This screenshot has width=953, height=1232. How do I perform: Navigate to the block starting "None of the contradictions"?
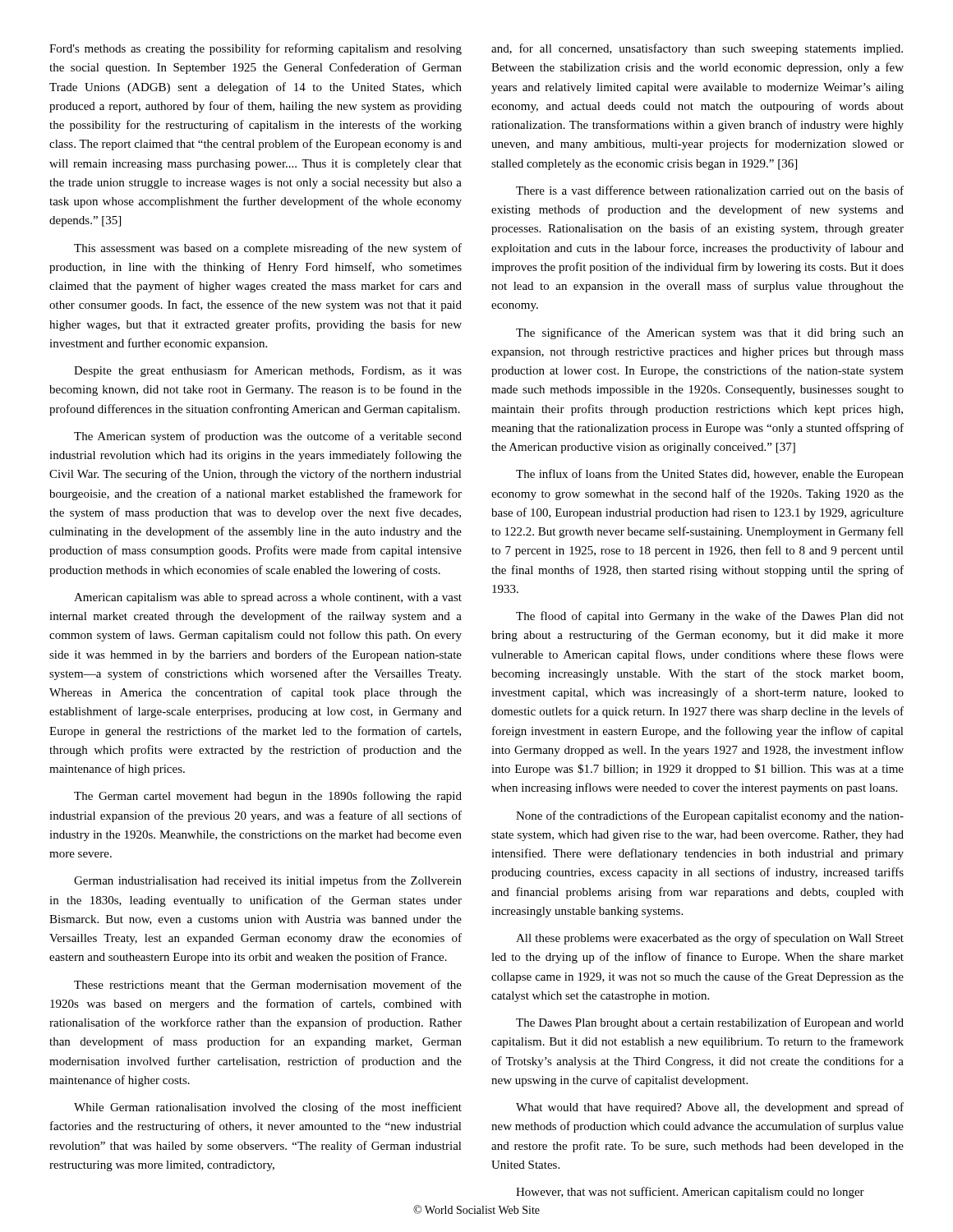pos(698,863)
